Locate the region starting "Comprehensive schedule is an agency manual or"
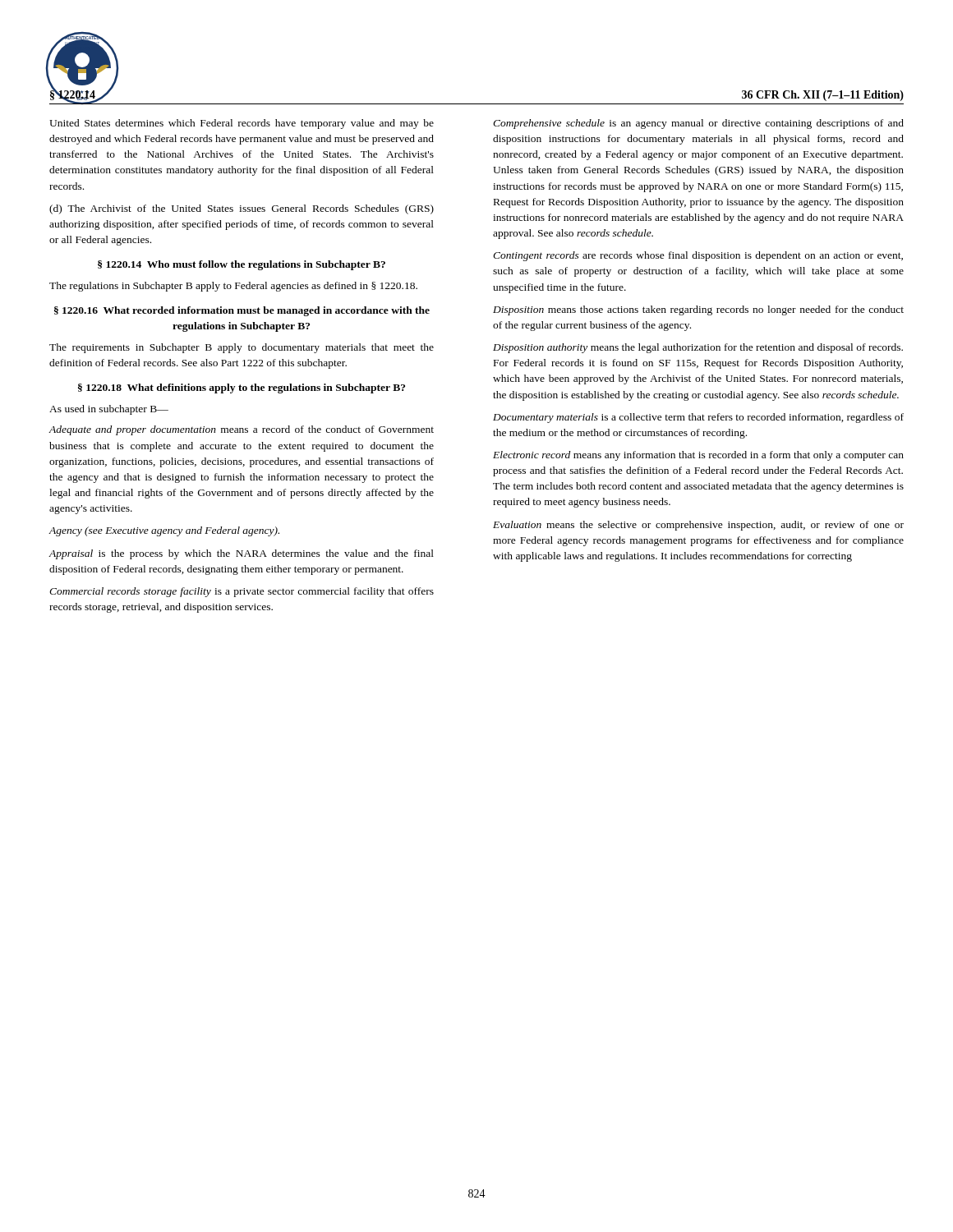The height and width of the screenshot is (1232, 953). coord(698,178)
